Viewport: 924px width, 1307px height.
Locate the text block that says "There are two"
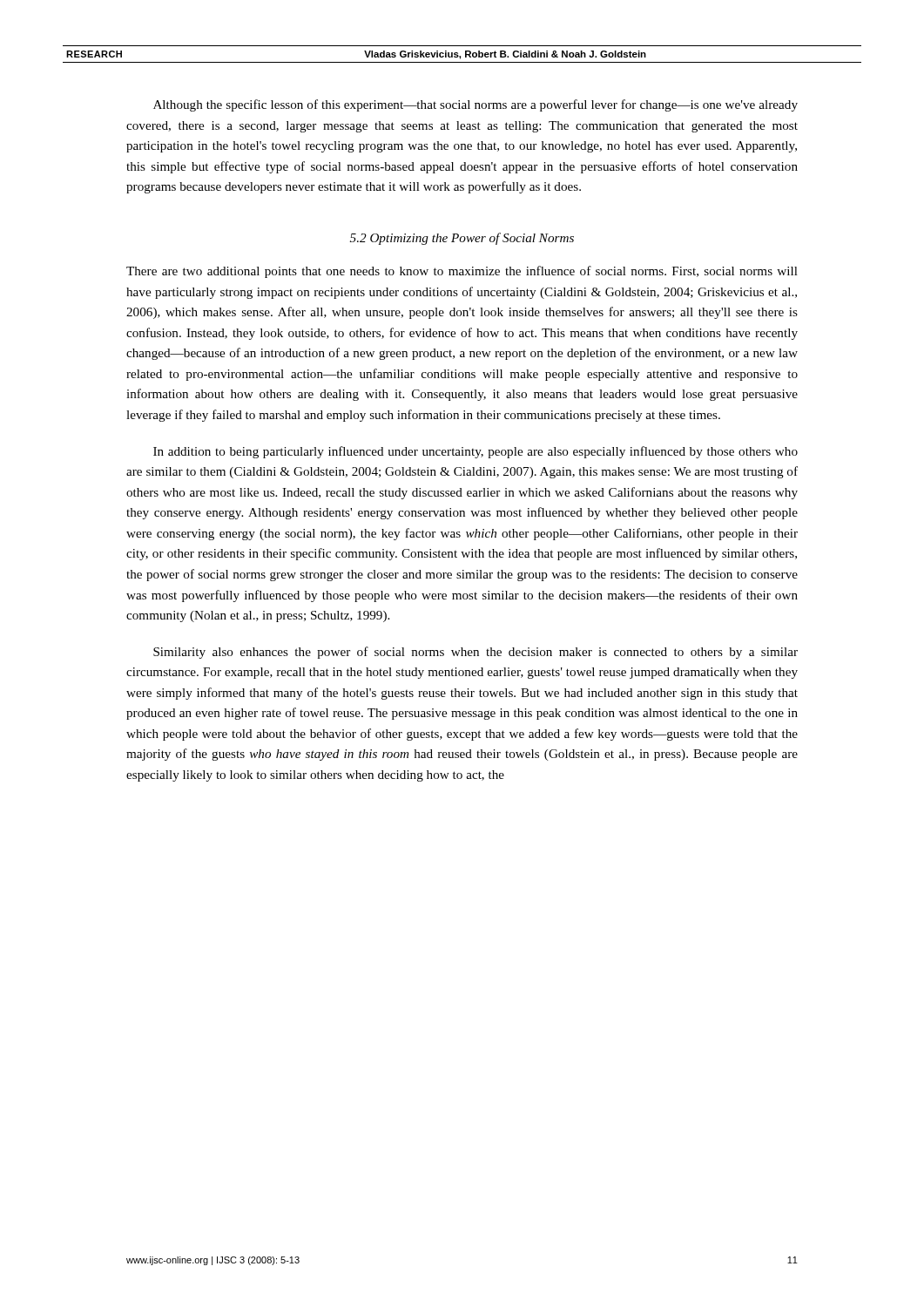[x=462, y=343]
